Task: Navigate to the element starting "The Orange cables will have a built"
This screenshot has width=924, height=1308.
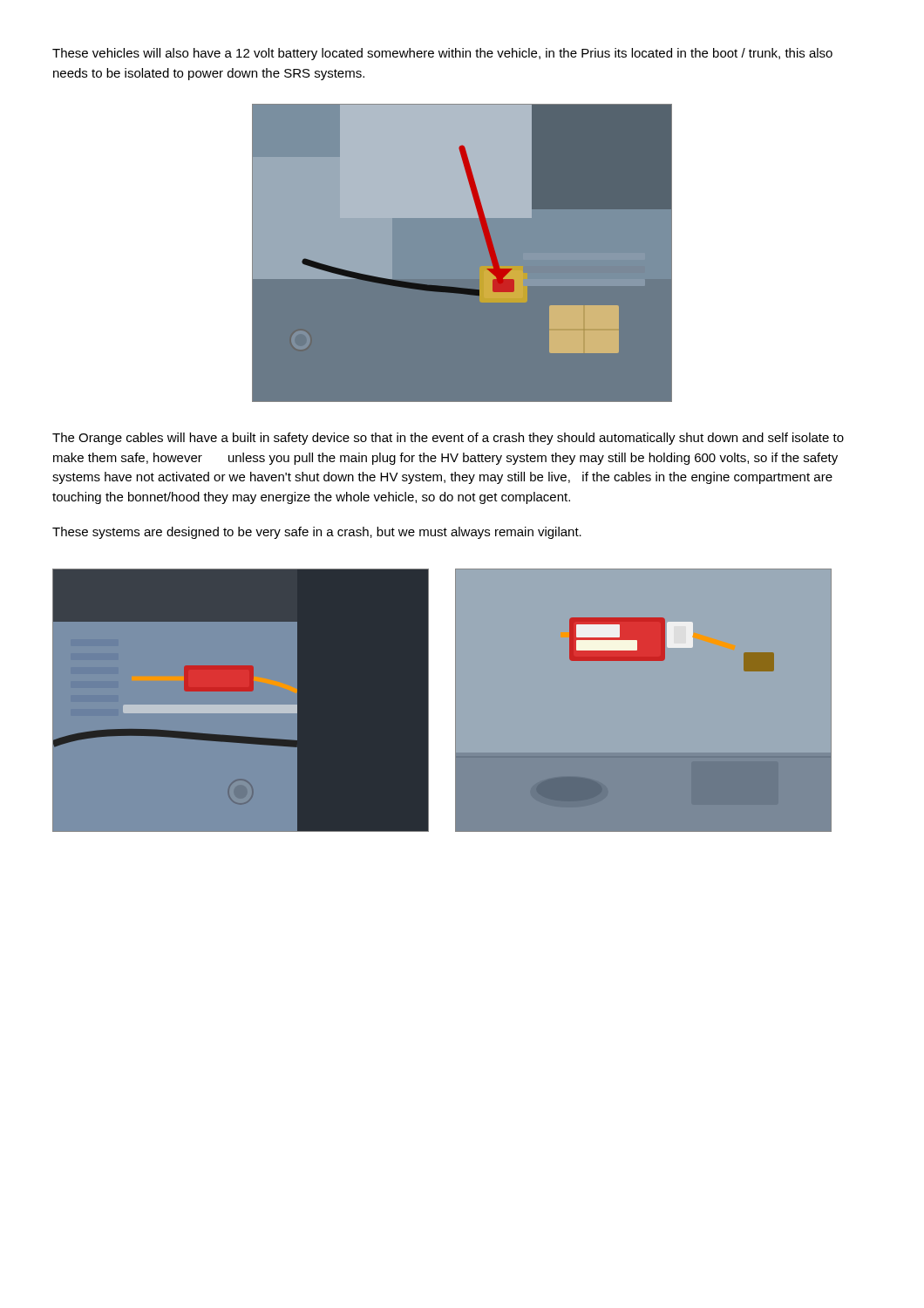Action: point(448,467)
